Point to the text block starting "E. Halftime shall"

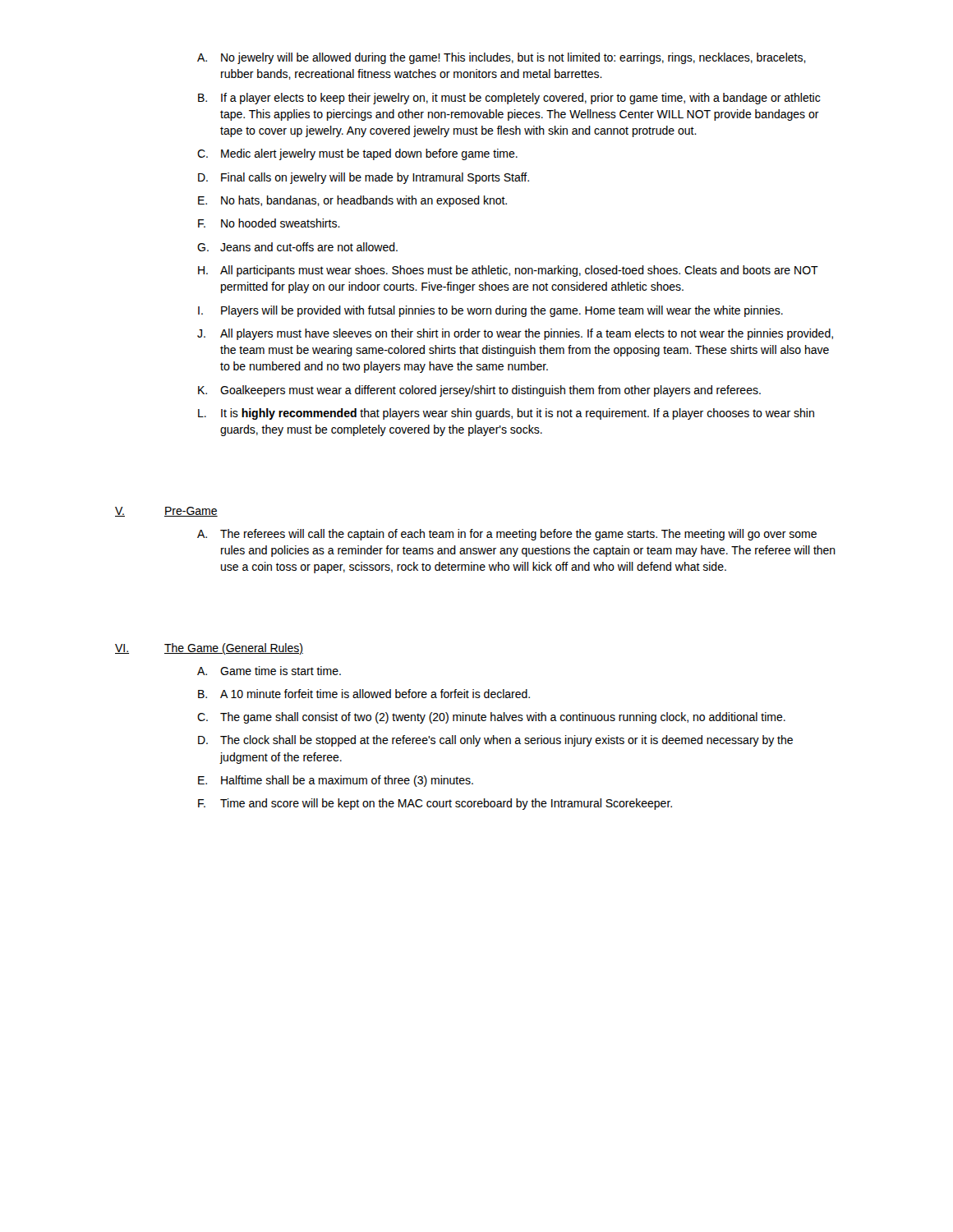[336, 781]
